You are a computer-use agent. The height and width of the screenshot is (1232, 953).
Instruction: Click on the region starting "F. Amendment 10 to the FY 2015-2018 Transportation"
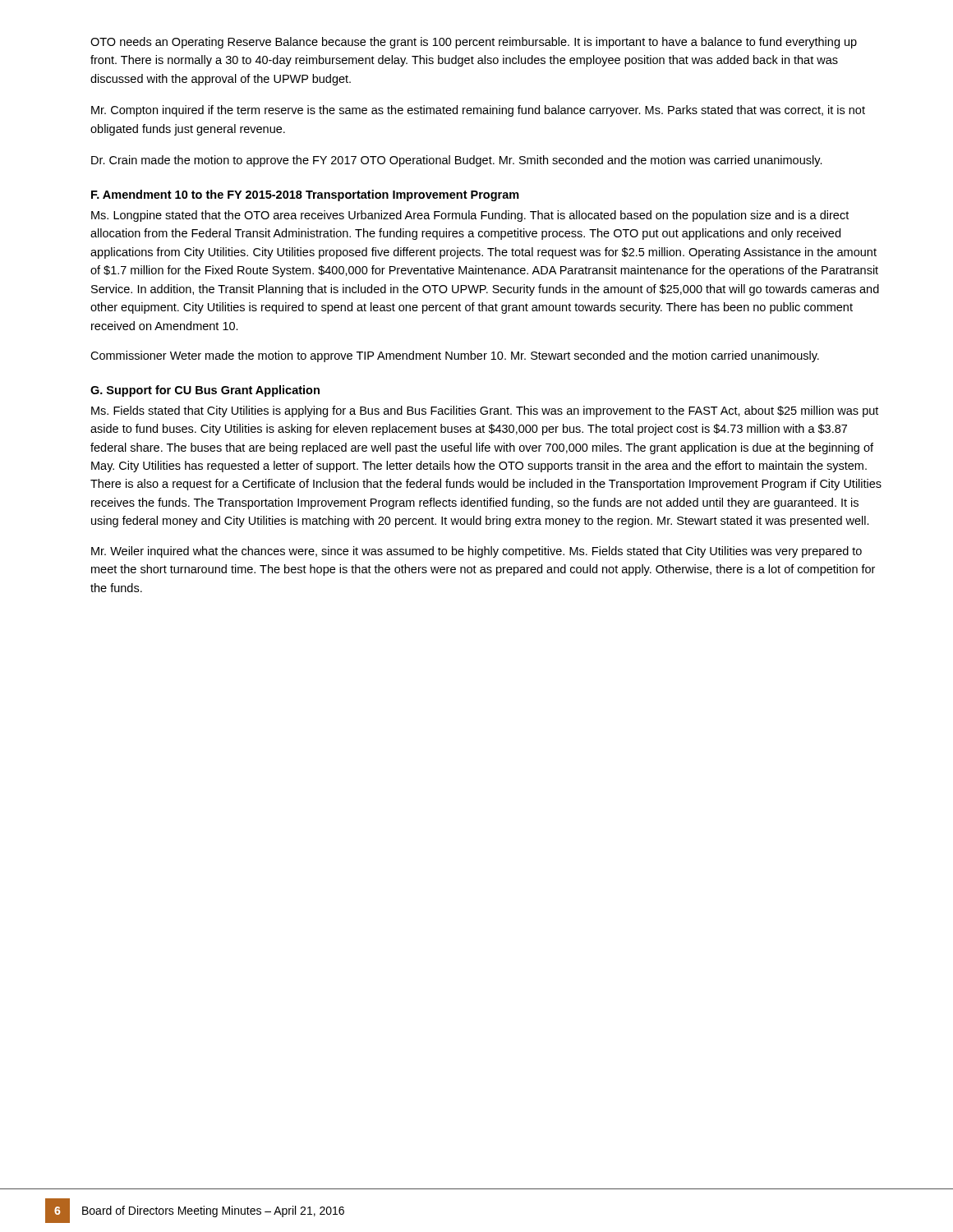pos(305,194)
